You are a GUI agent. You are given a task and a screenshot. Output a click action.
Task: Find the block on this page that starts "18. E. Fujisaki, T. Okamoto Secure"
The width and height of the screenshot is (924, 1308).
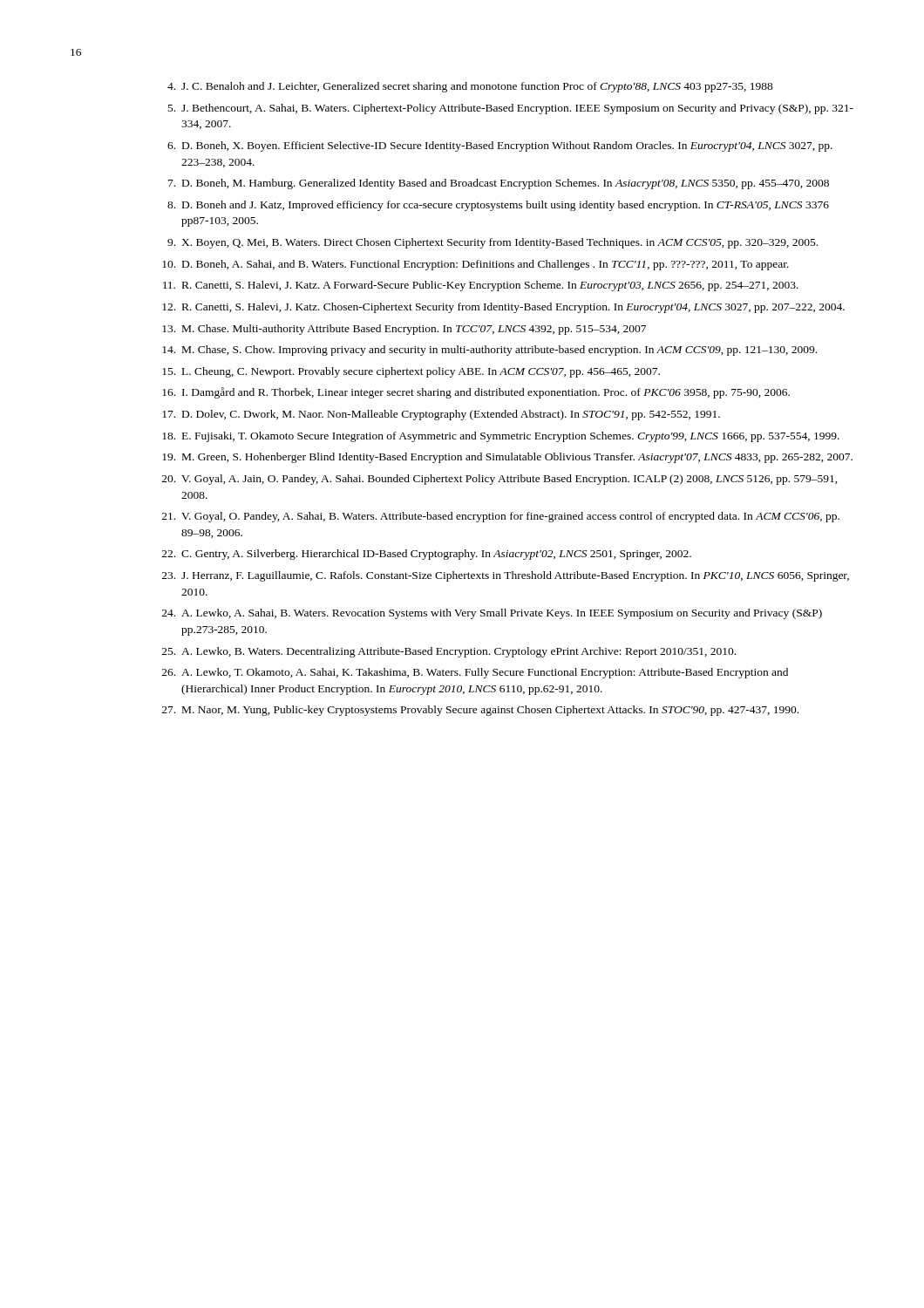pos(501,436)
